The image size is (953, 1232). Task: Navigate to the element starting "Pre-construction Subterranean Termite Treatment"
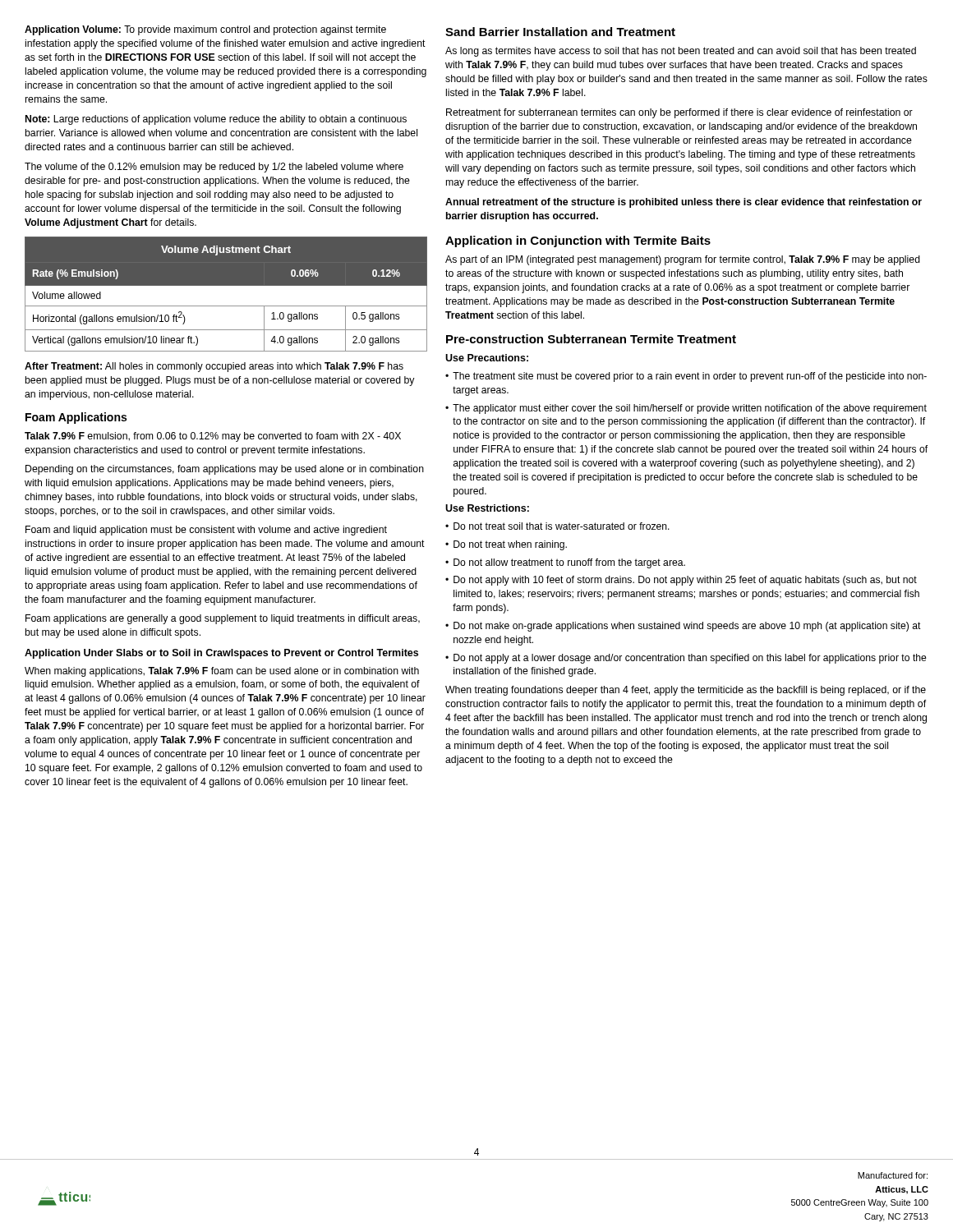click(x=591, y=339)
